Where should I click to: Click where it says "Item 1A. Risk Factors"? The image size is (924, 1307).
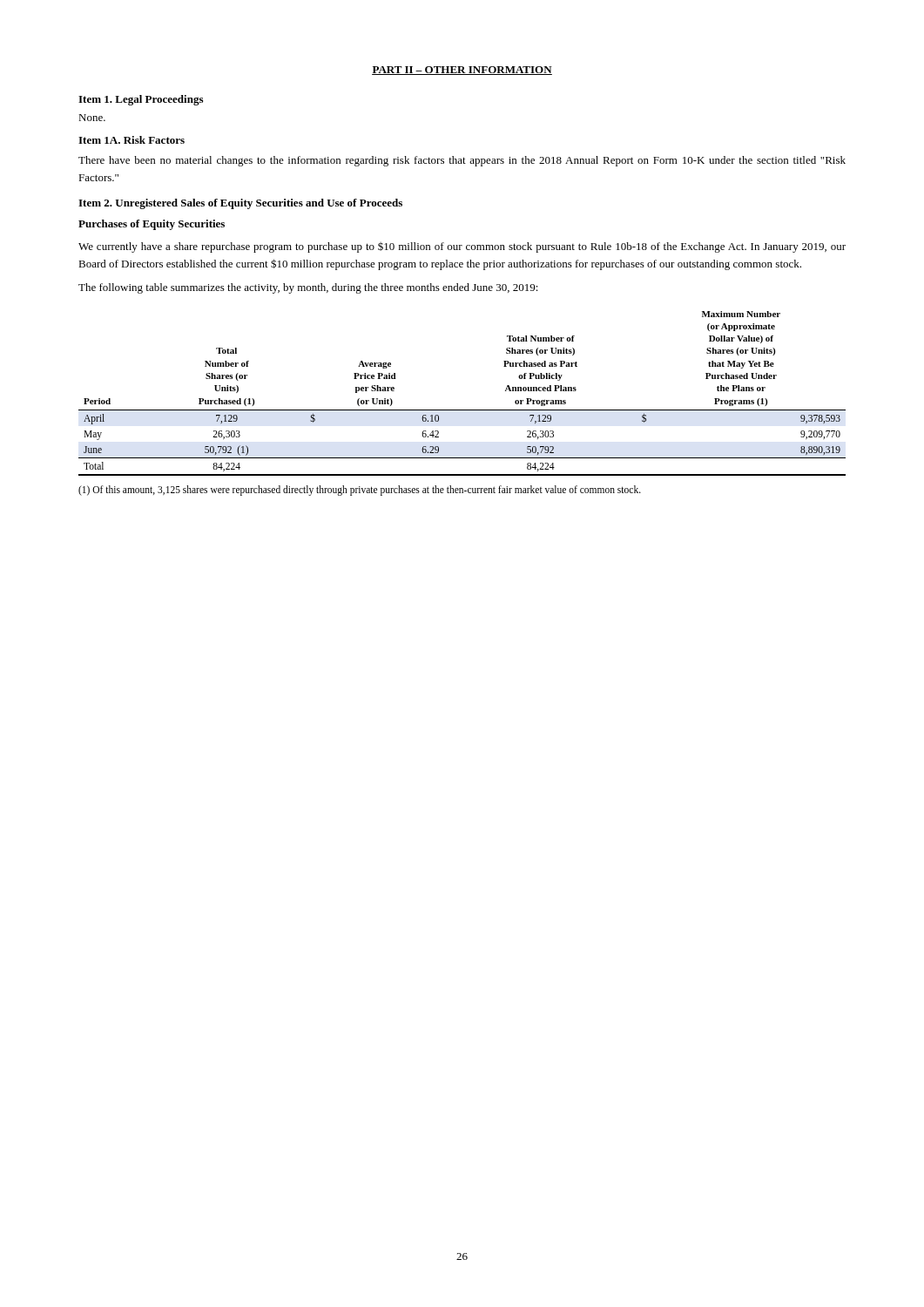(x=132, y=140)
